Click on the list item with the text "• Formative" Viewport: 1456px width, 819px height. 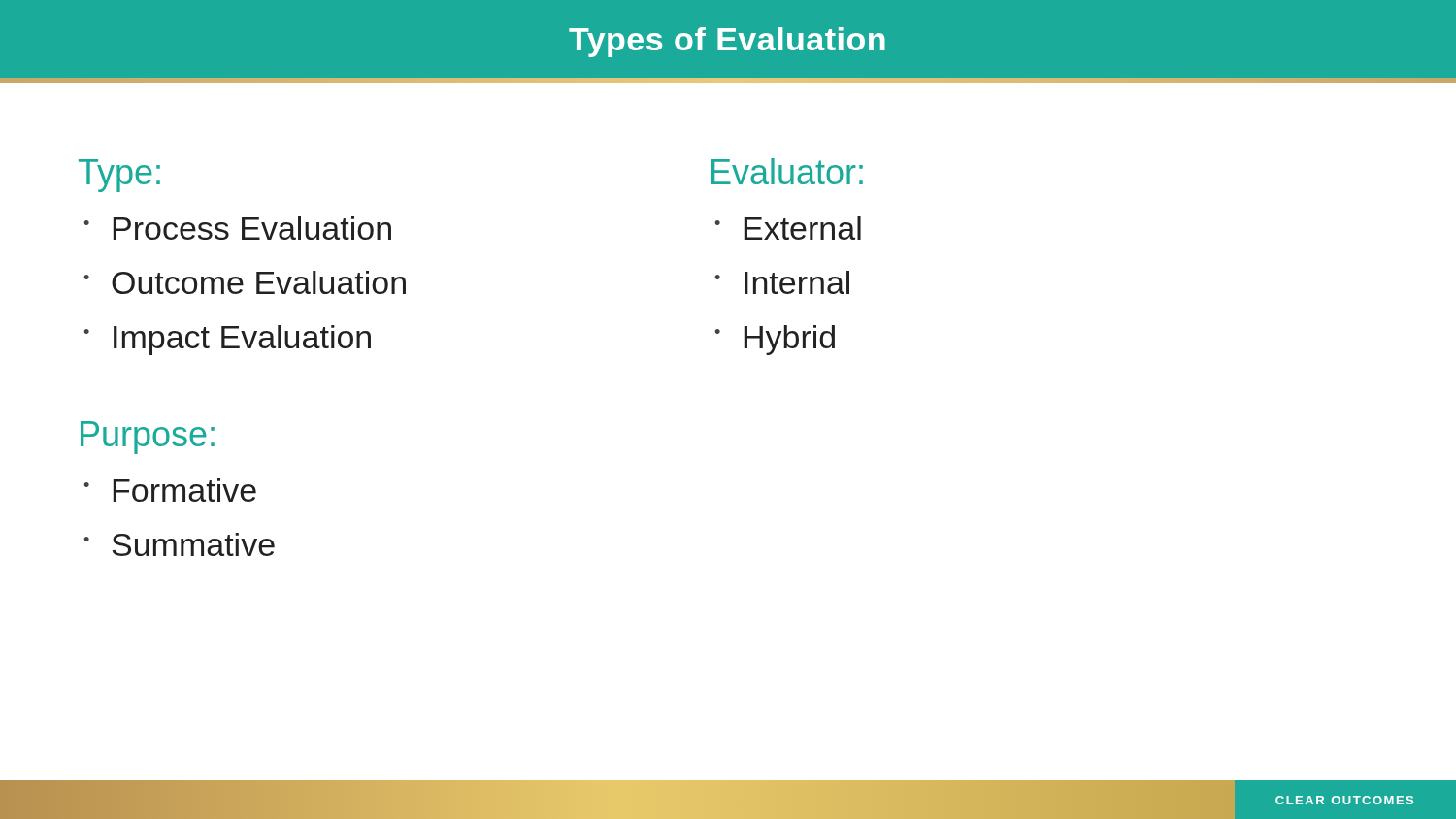pyautogui.click(x=170, y=490)
